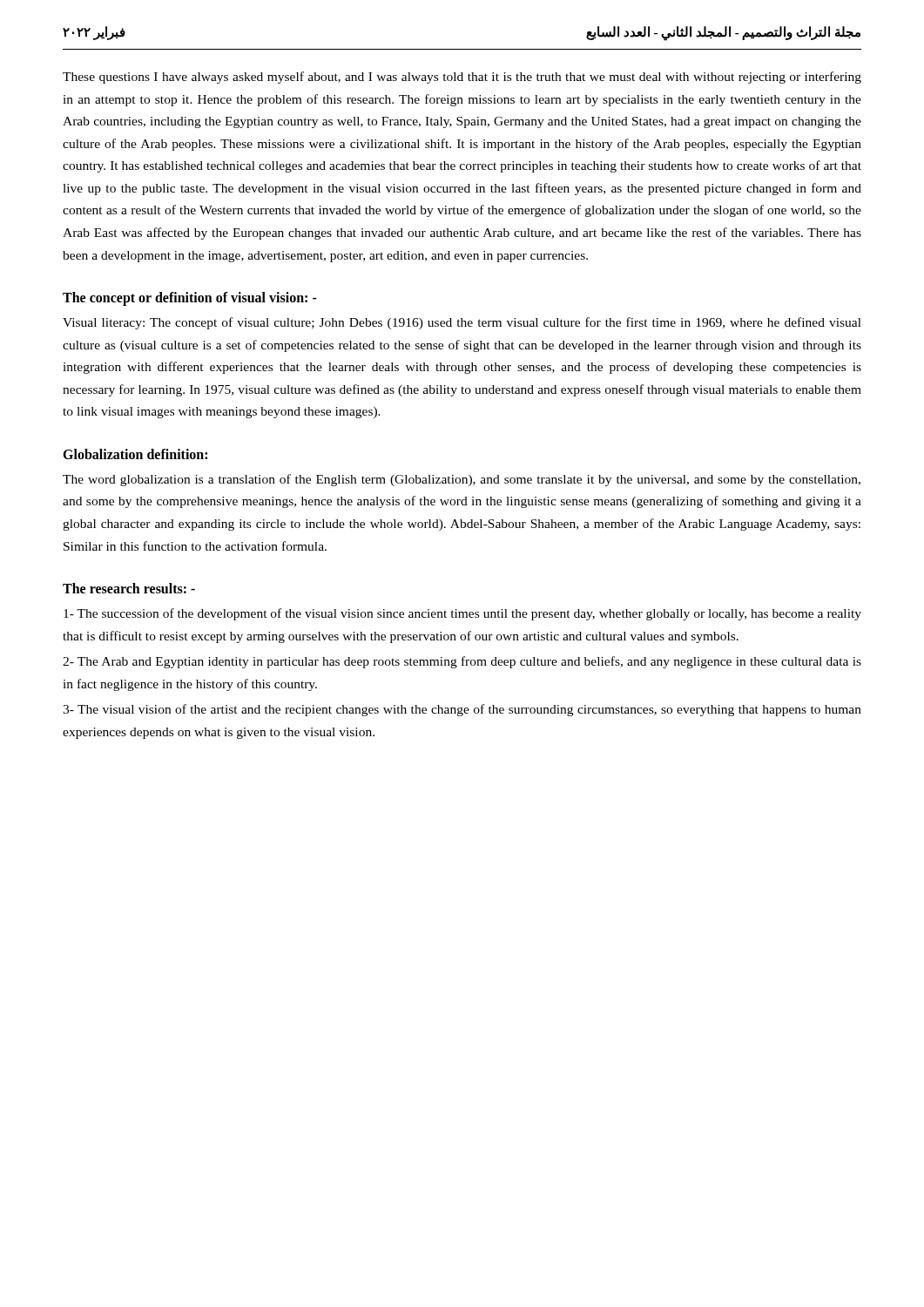Find the block on this page that starts "3- The visual vision of"
Image resolution: width=924 pixels, height=1307 pixels.
pos(462,720)
